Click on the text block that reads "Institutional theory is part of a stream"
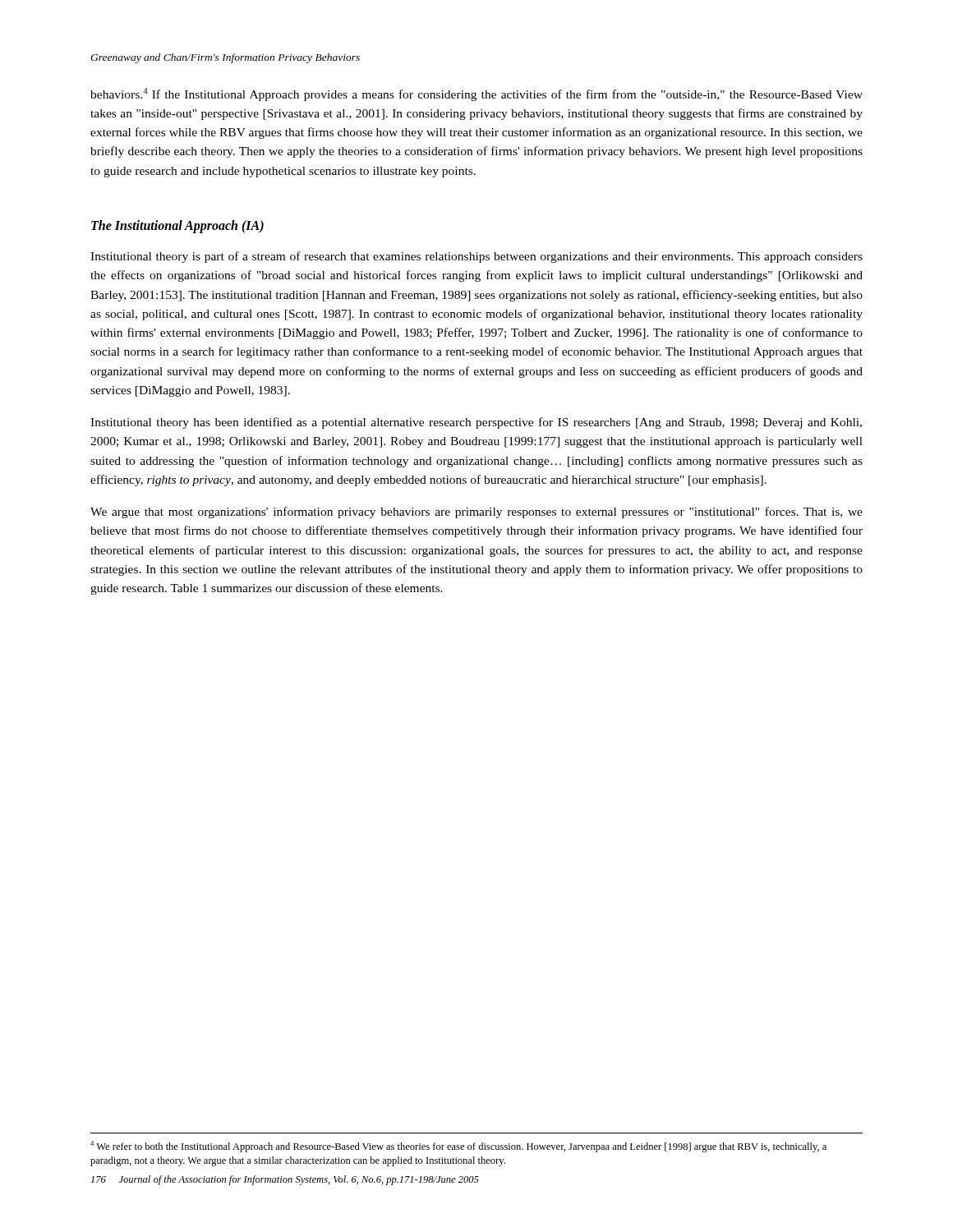 tap(476, 323)
